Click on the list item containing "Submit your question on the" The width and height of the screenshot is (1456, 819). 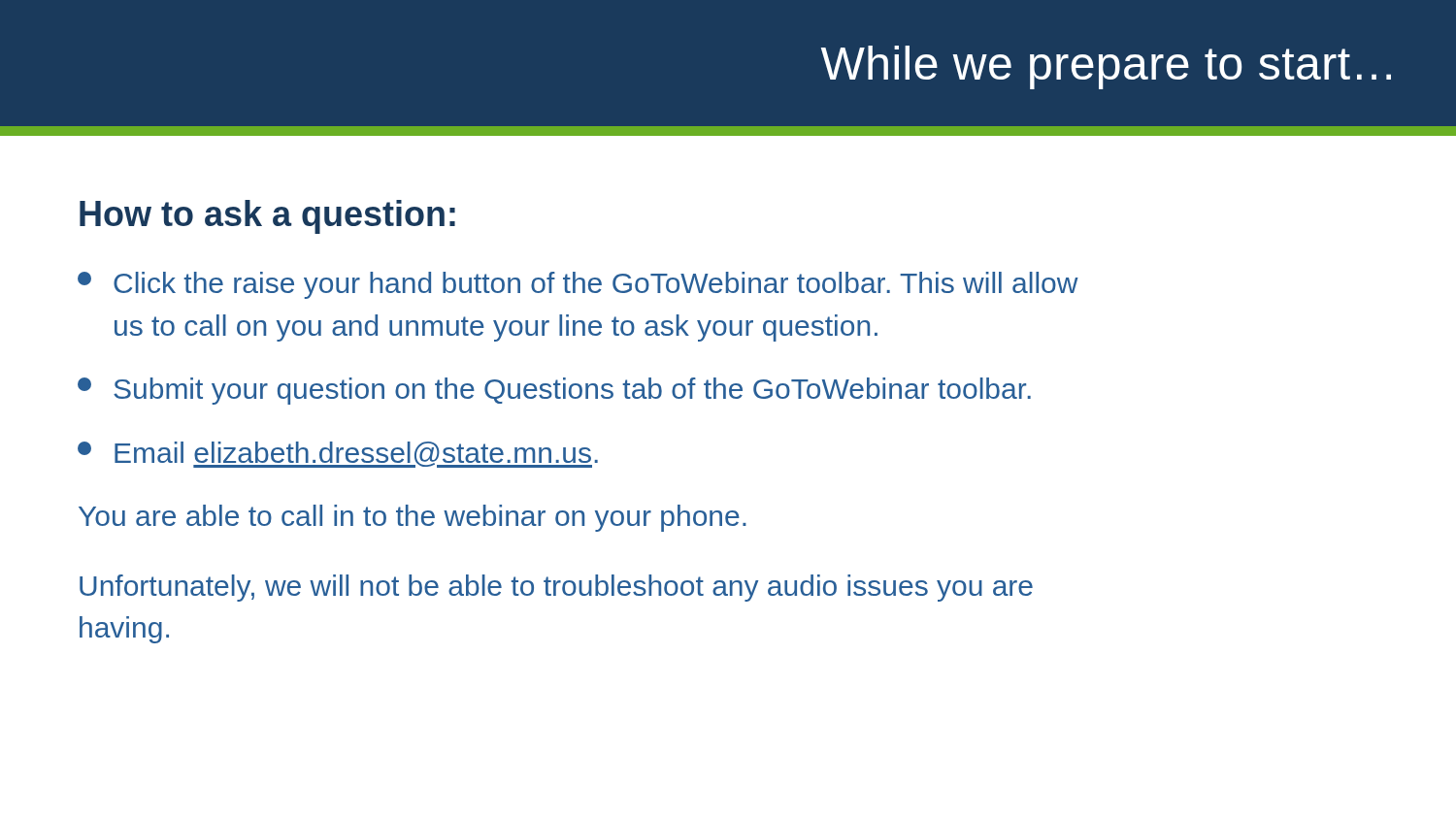(x=738, y=389)
